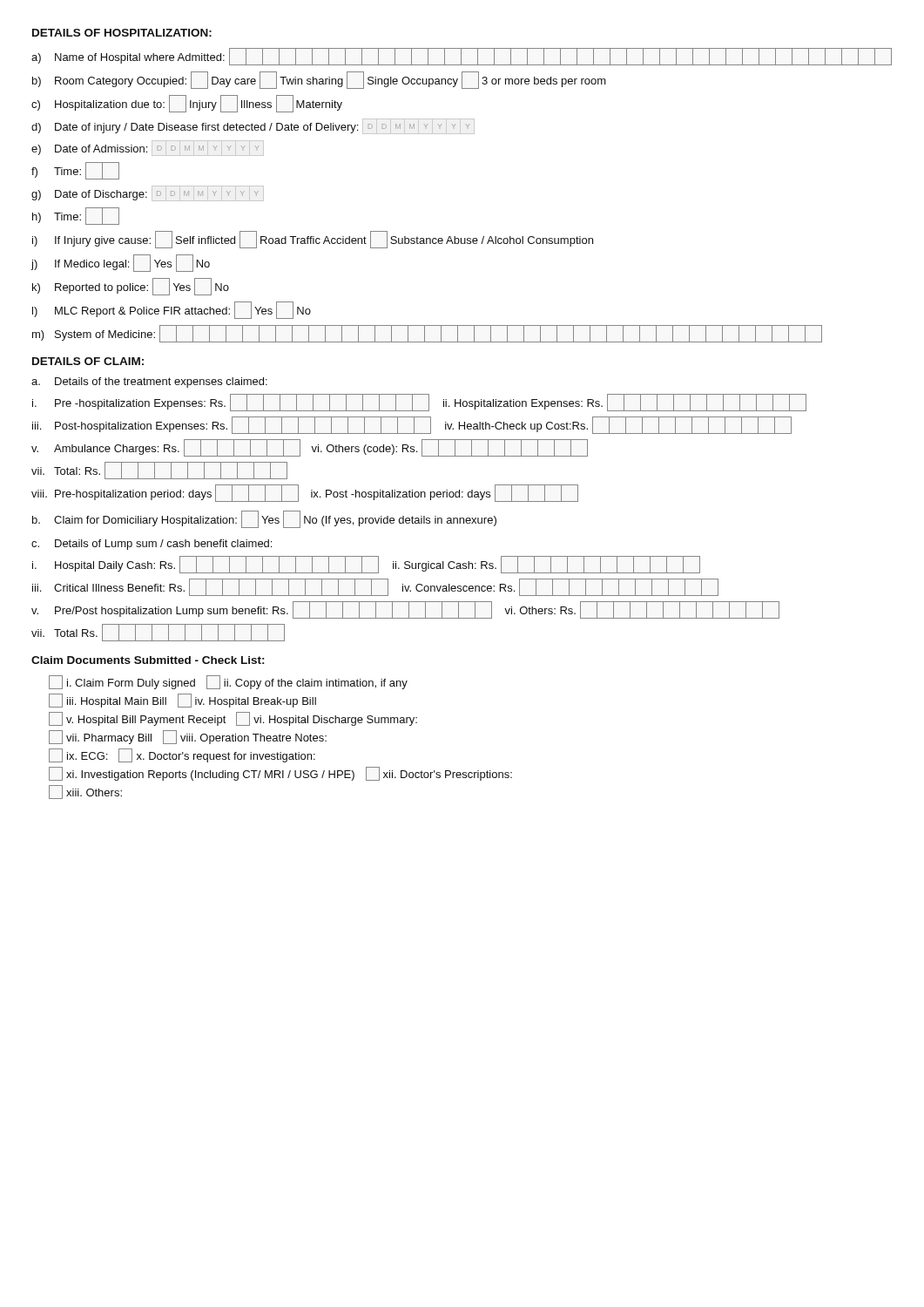Click on the list item containing "g) Date of Discharge: DD"
This screenshot has width=924, height=1307.
pos(147,193)
